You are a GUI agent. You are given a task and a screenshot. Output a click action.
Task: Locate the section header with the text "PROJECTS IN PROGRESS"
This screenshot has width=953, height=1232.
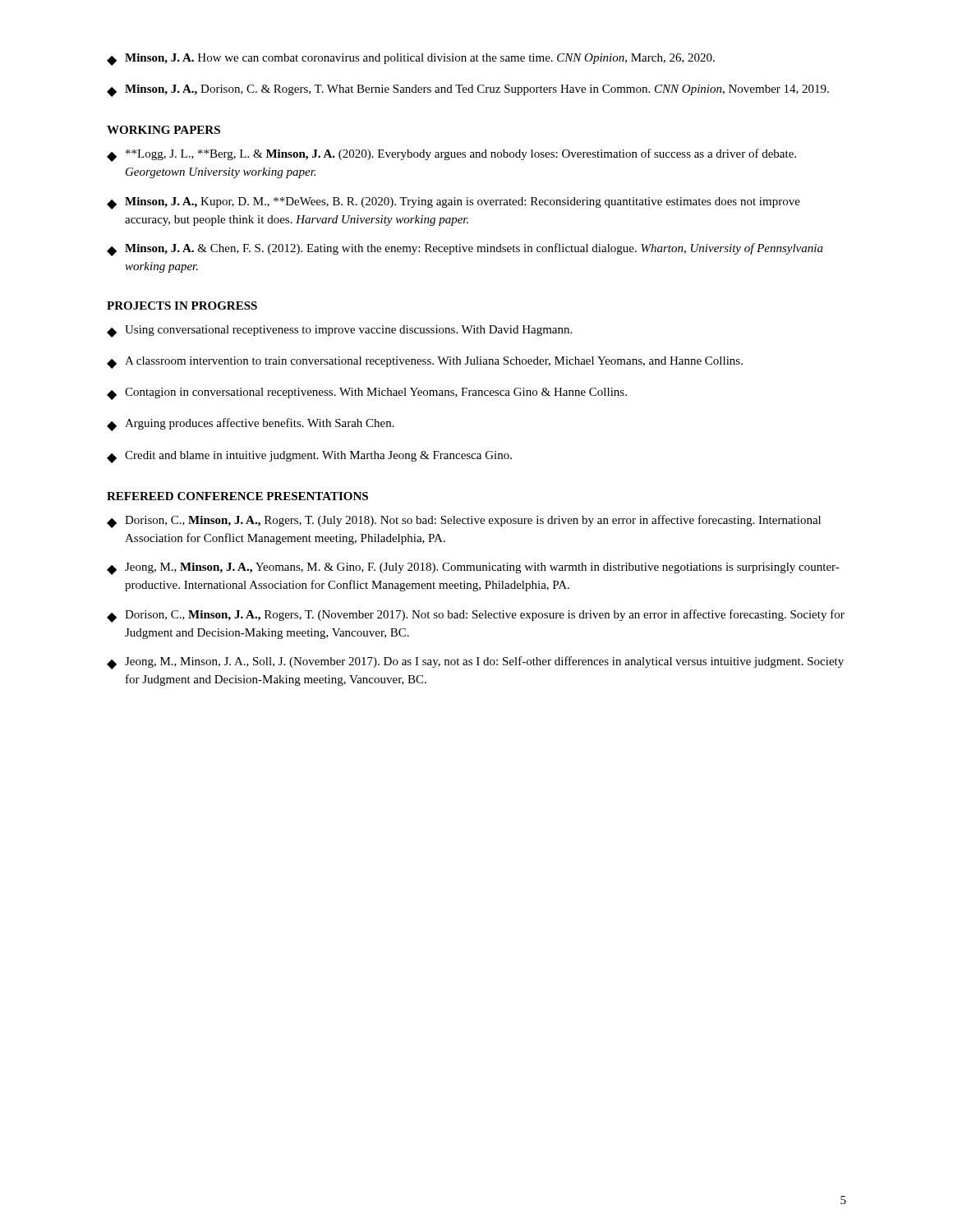(182, 305)
